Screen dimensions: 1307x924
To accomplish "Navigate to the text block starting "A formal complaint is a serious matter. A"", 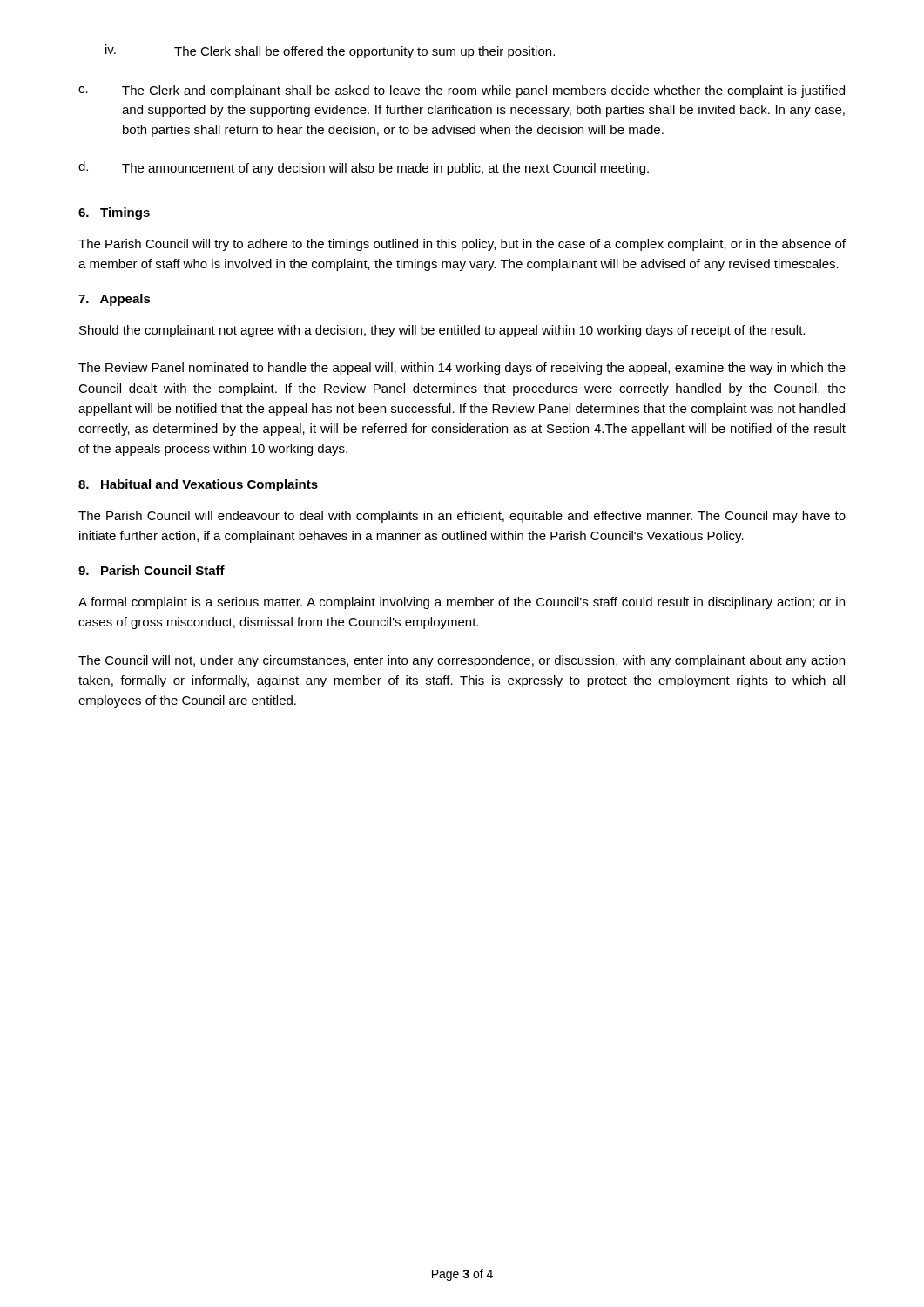I will click(462, 612).
